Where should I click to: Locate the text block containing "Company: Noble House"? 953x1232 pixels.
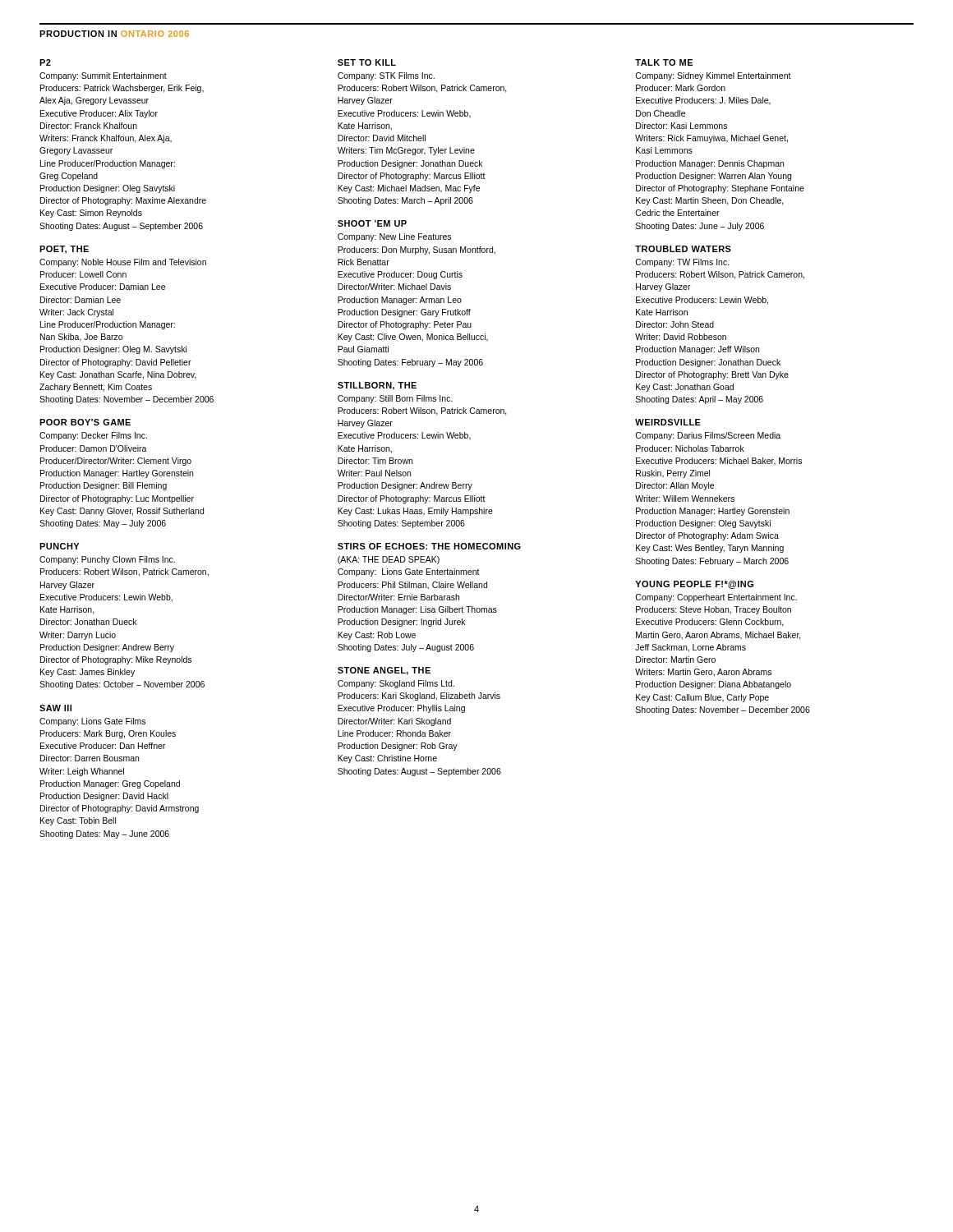(127, 331)
